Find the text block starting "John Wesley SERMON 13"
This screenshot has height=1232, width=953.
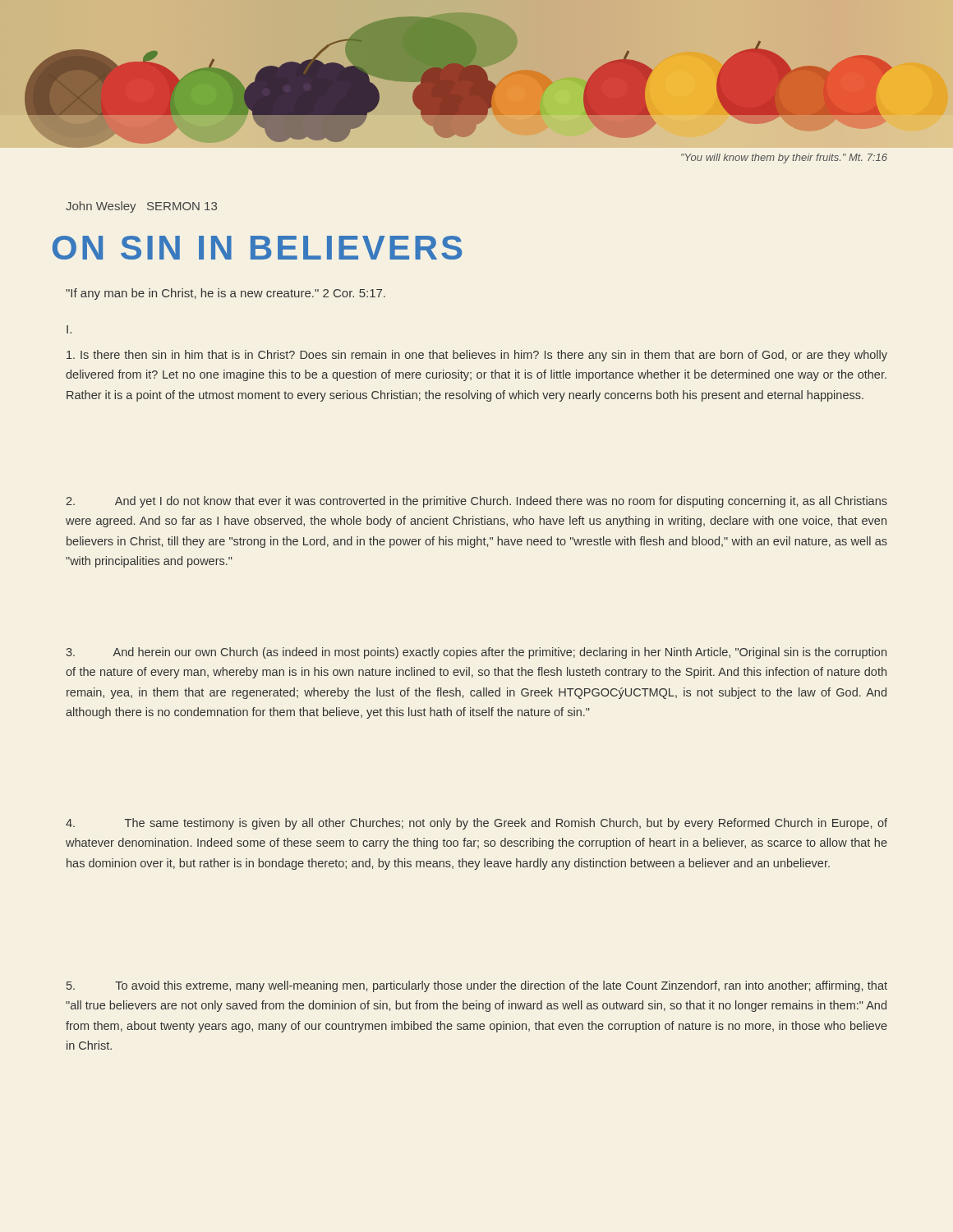[142, 206]
